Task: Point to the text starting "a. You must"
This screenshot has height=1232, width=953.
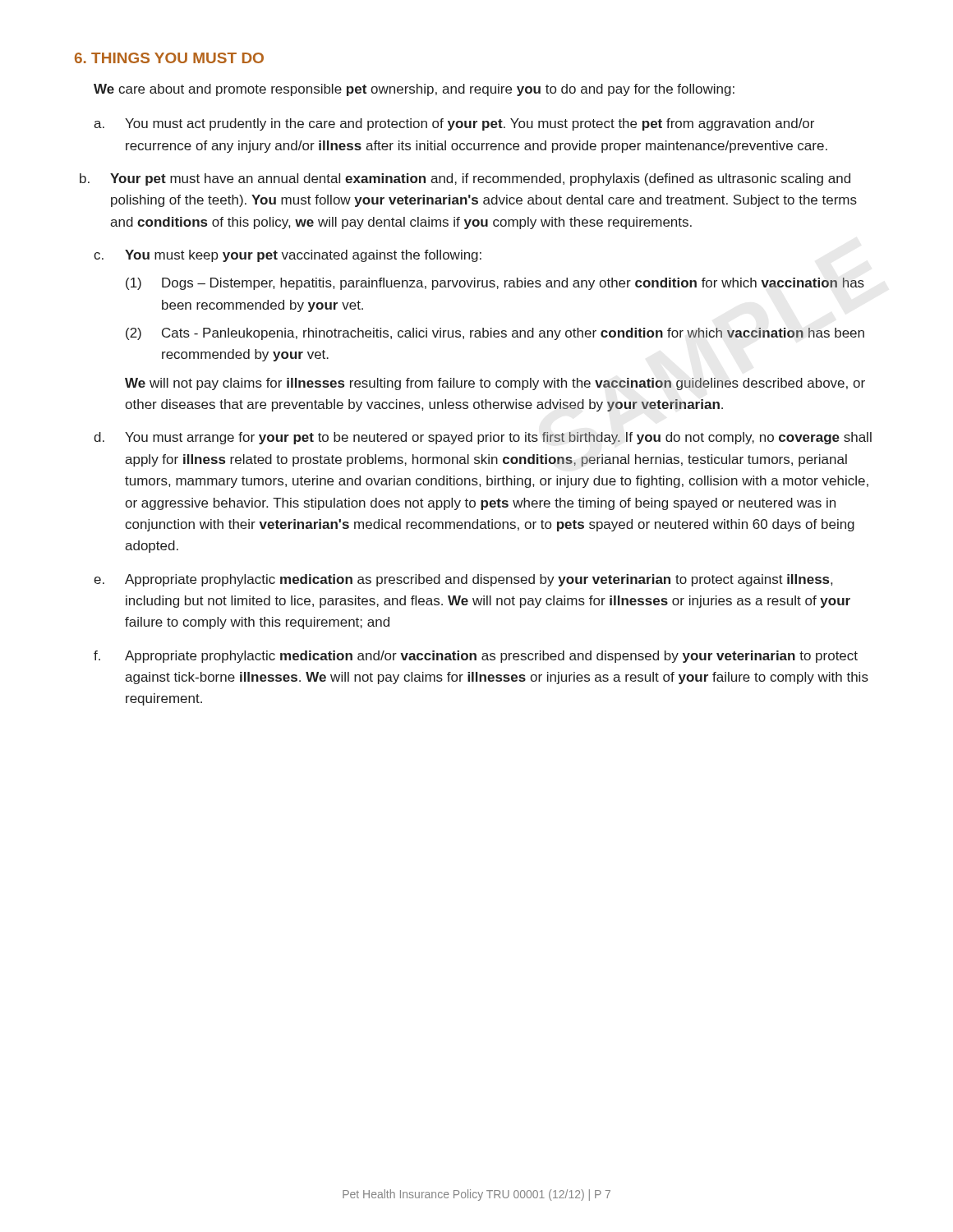Action: (486, 135)
